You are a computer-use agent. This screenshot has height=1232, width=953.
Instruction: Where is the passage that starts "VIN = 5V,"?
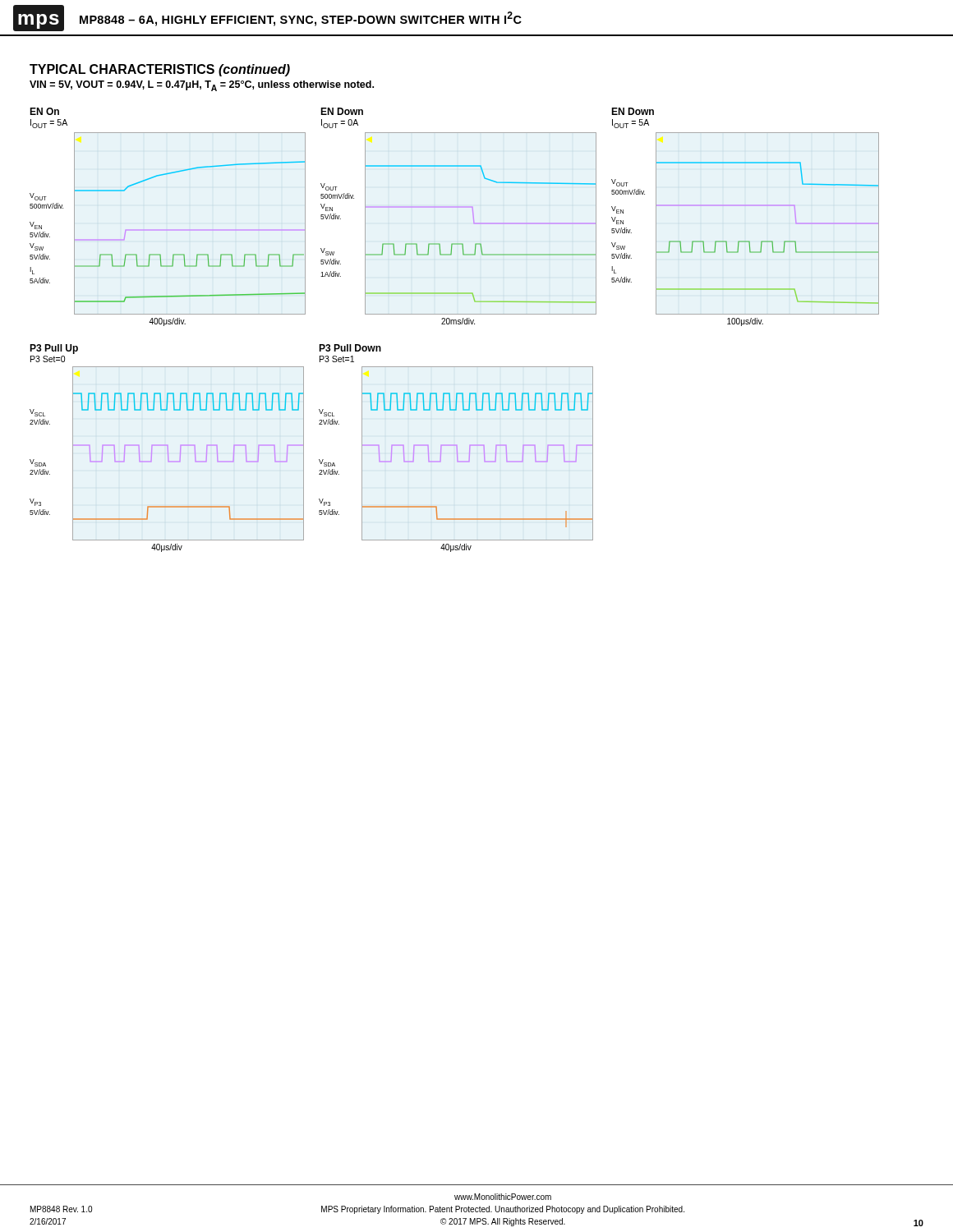(202, 86)
